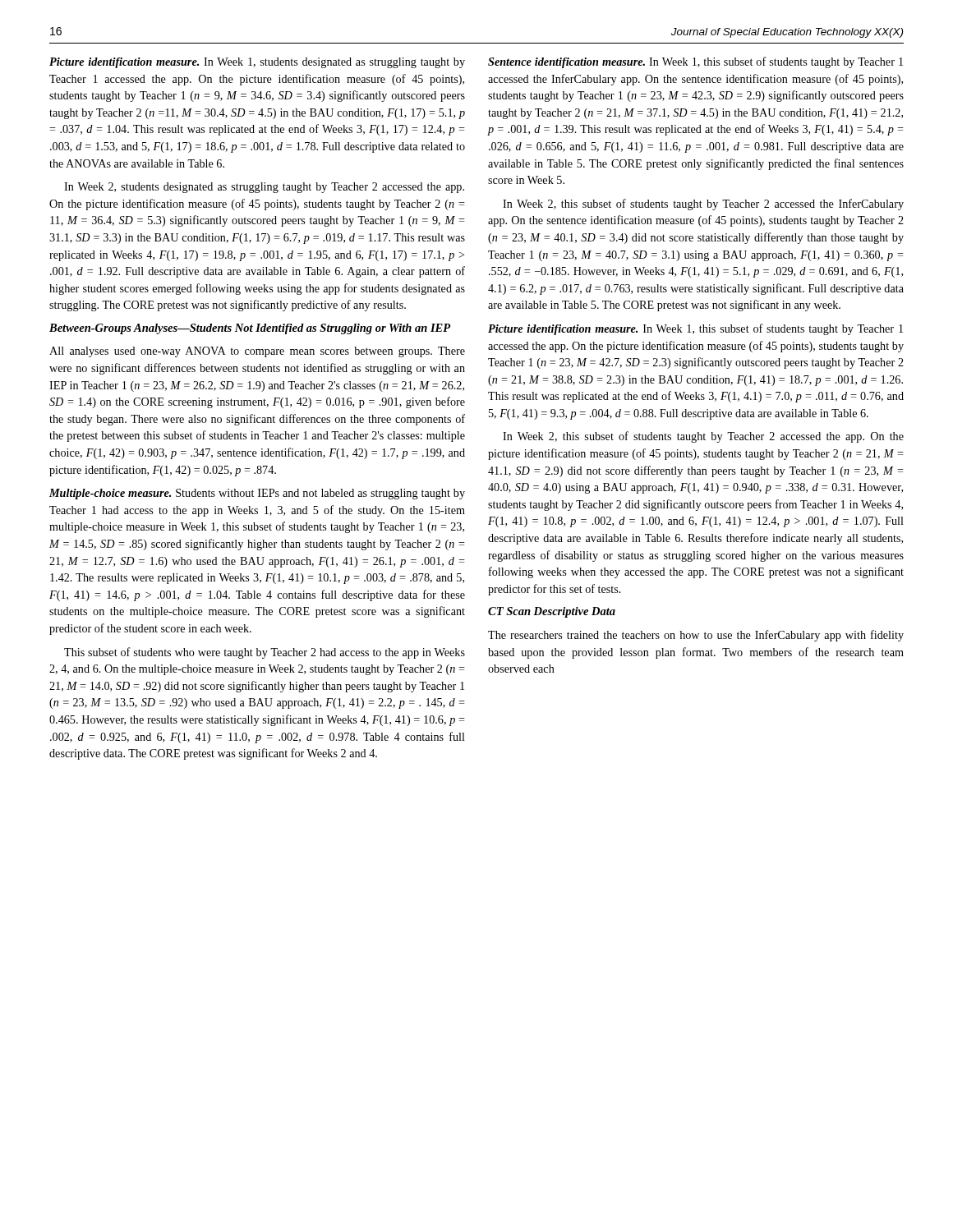Find the text block containing "This subset of students who were taught"
The width and height of the screenshot is (953, 1232).
pos(257,703)
